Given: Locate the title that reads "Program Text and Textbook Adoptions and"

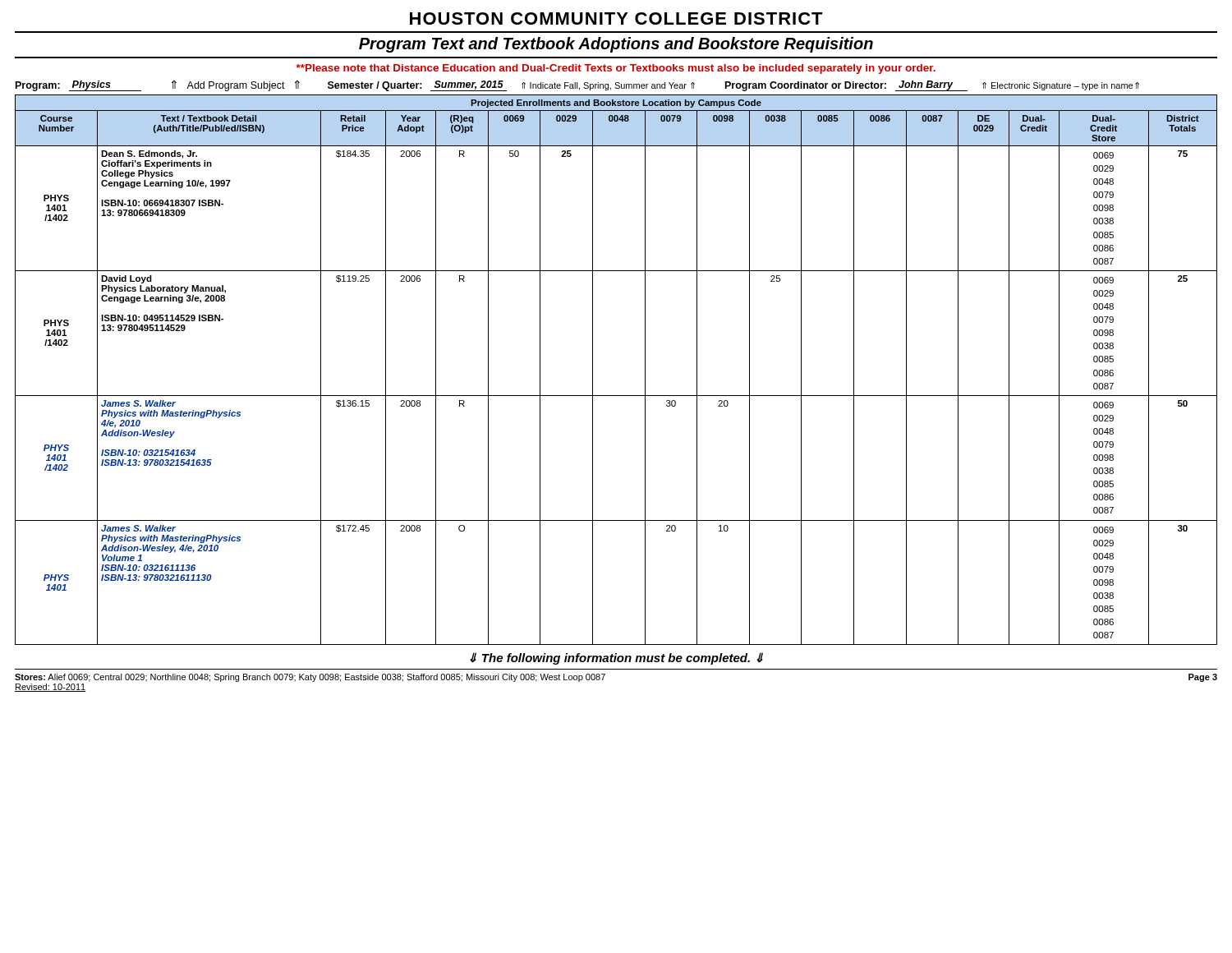Looking at the screenshot, I should click(616, 44).
